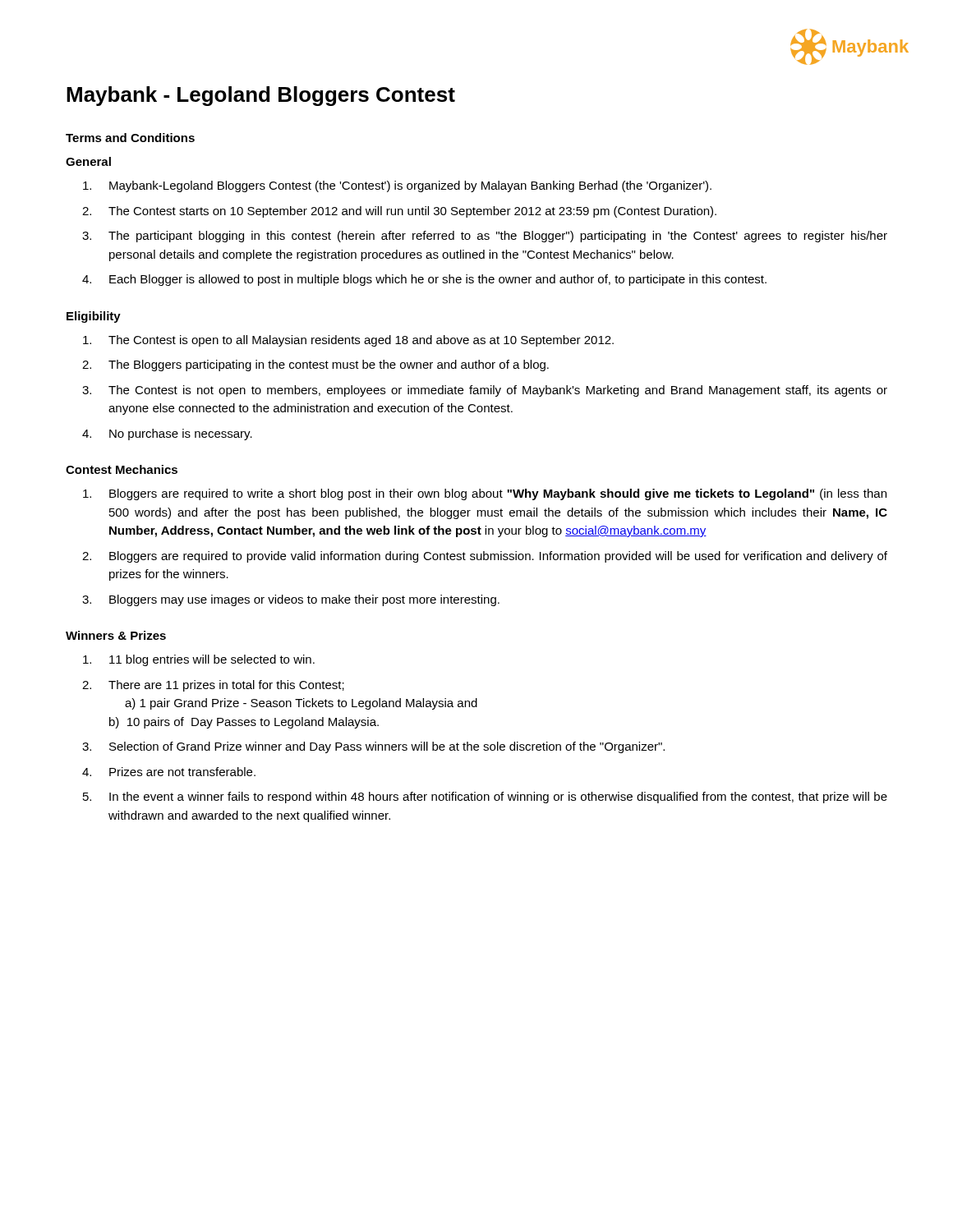Point to the block beginning "4. Each Blogger is allowed to"

[x=485, y=279]
